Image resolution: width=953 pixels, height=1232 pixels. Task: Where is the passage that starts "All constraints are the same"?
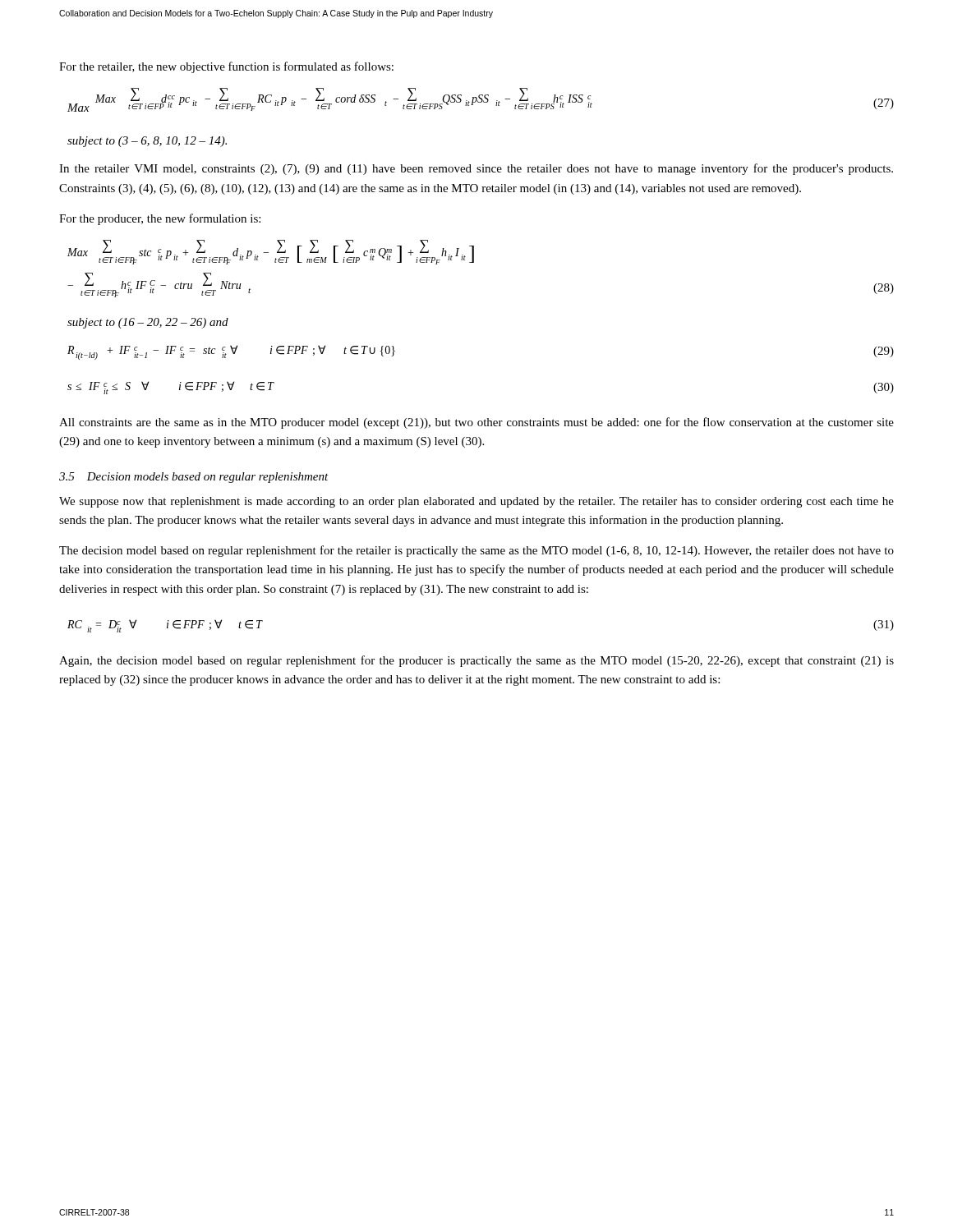click(x=476, y=432)
